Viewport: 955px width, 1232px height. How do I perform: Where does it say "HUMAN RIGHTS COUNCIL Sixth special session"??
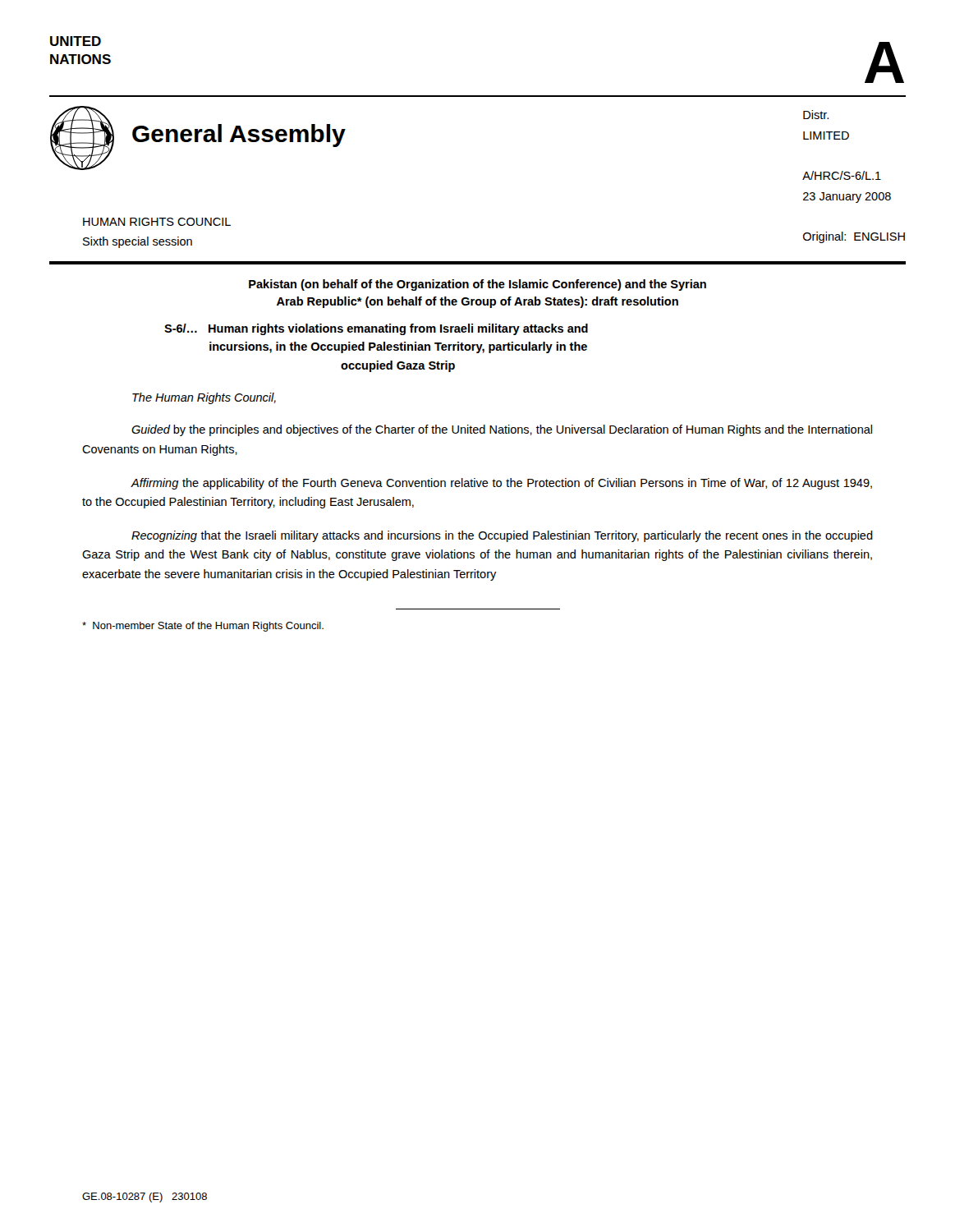157,222
